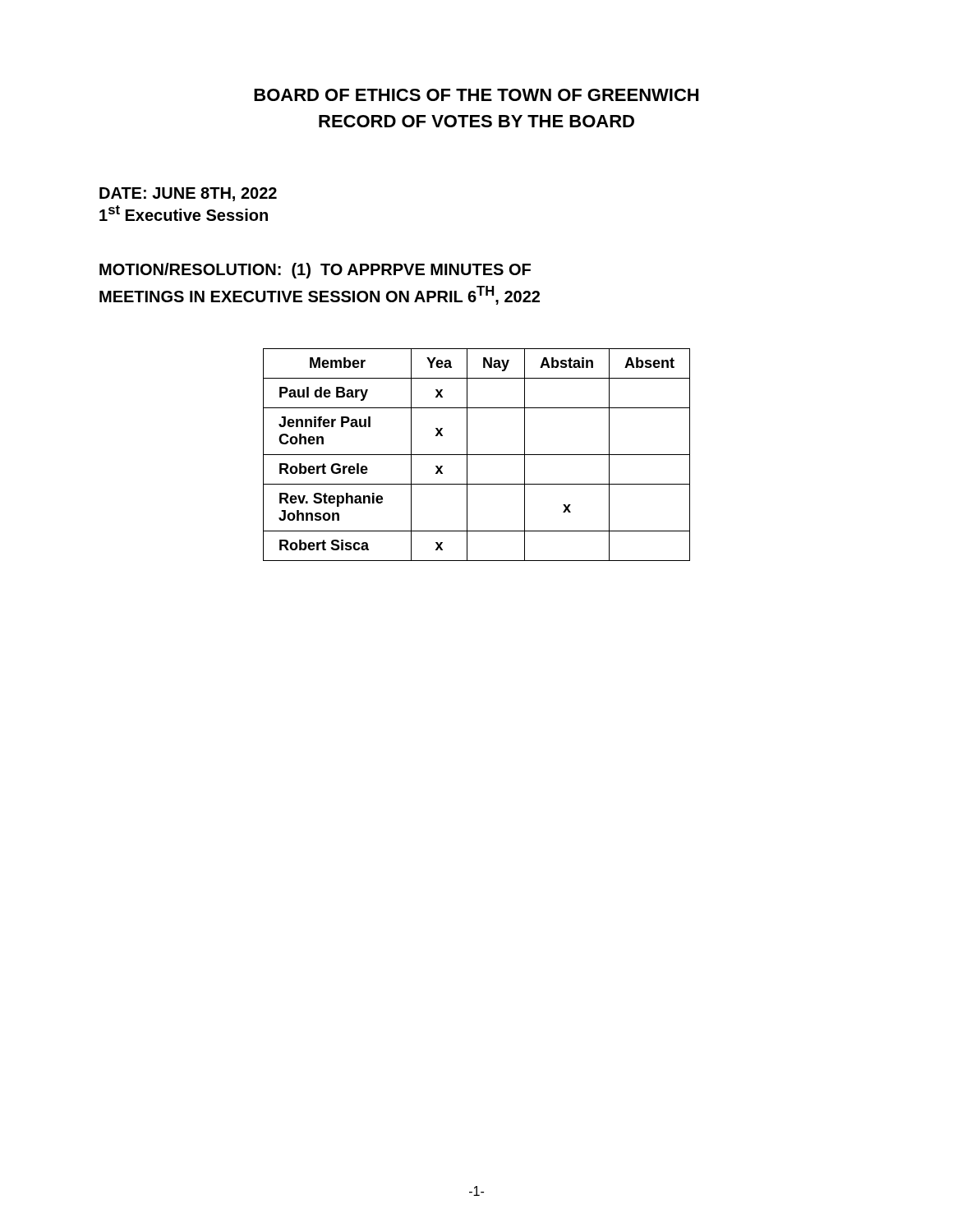This screenshot has height=1232, width=953.
Task: Navigate to the region starting "DATE: JUNE 8TH,"
Action: (188, 194)
